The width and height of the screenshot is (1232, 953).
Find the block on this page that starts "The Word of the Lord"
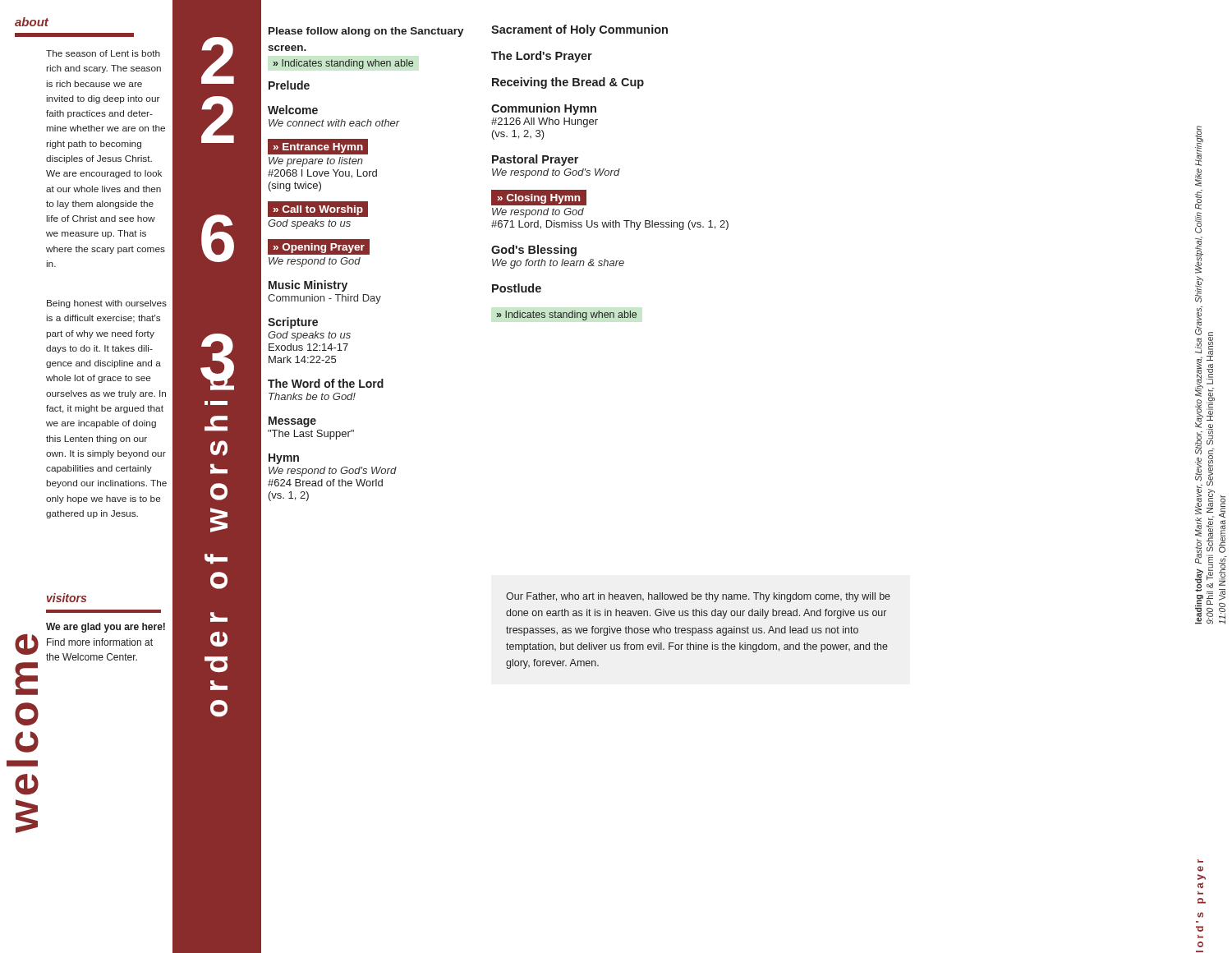pos(371,390)
